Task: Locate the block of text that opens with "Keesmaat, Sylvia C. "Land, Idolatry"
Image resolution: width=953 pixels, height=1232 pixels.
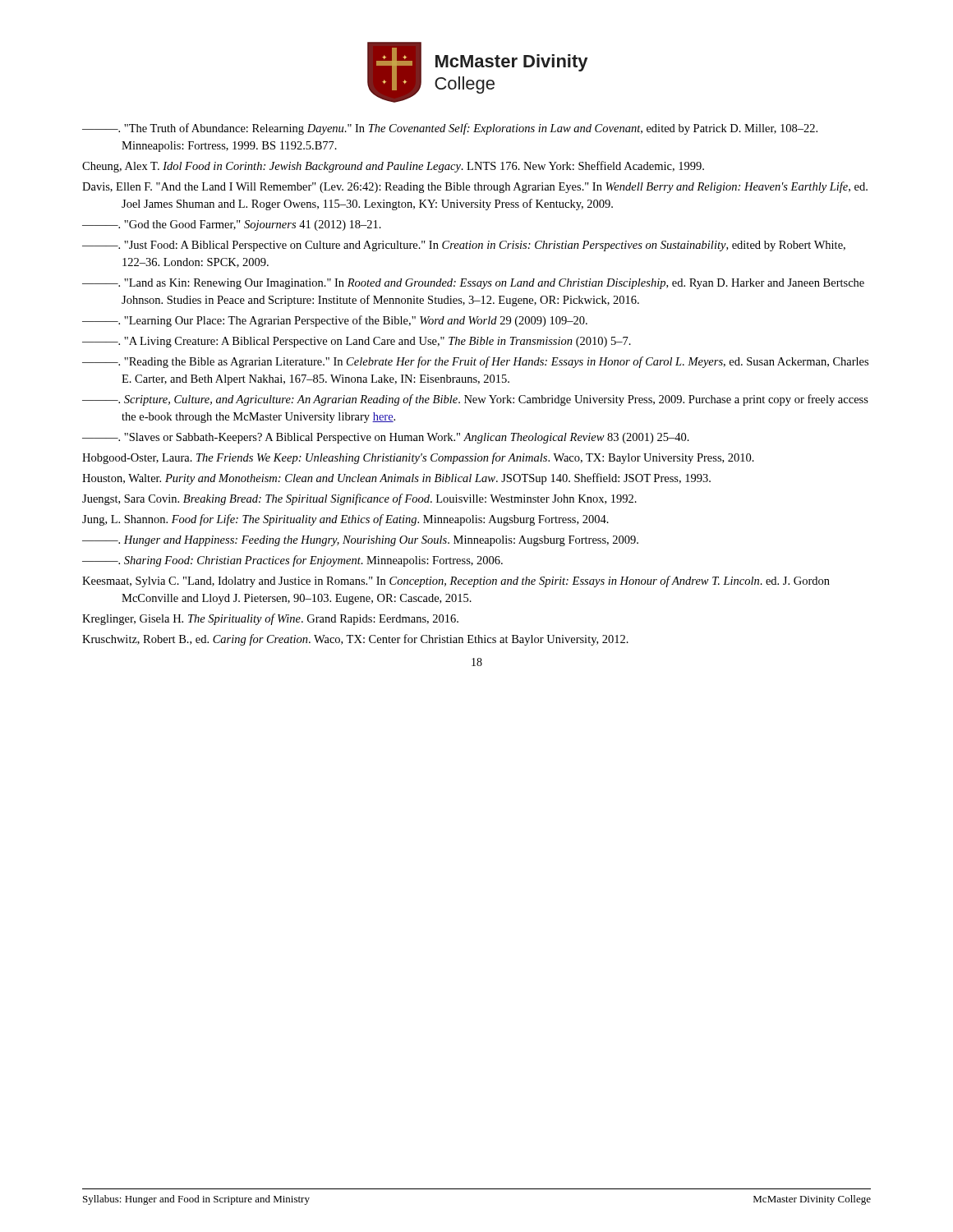Action: click(x=456, y=590)
